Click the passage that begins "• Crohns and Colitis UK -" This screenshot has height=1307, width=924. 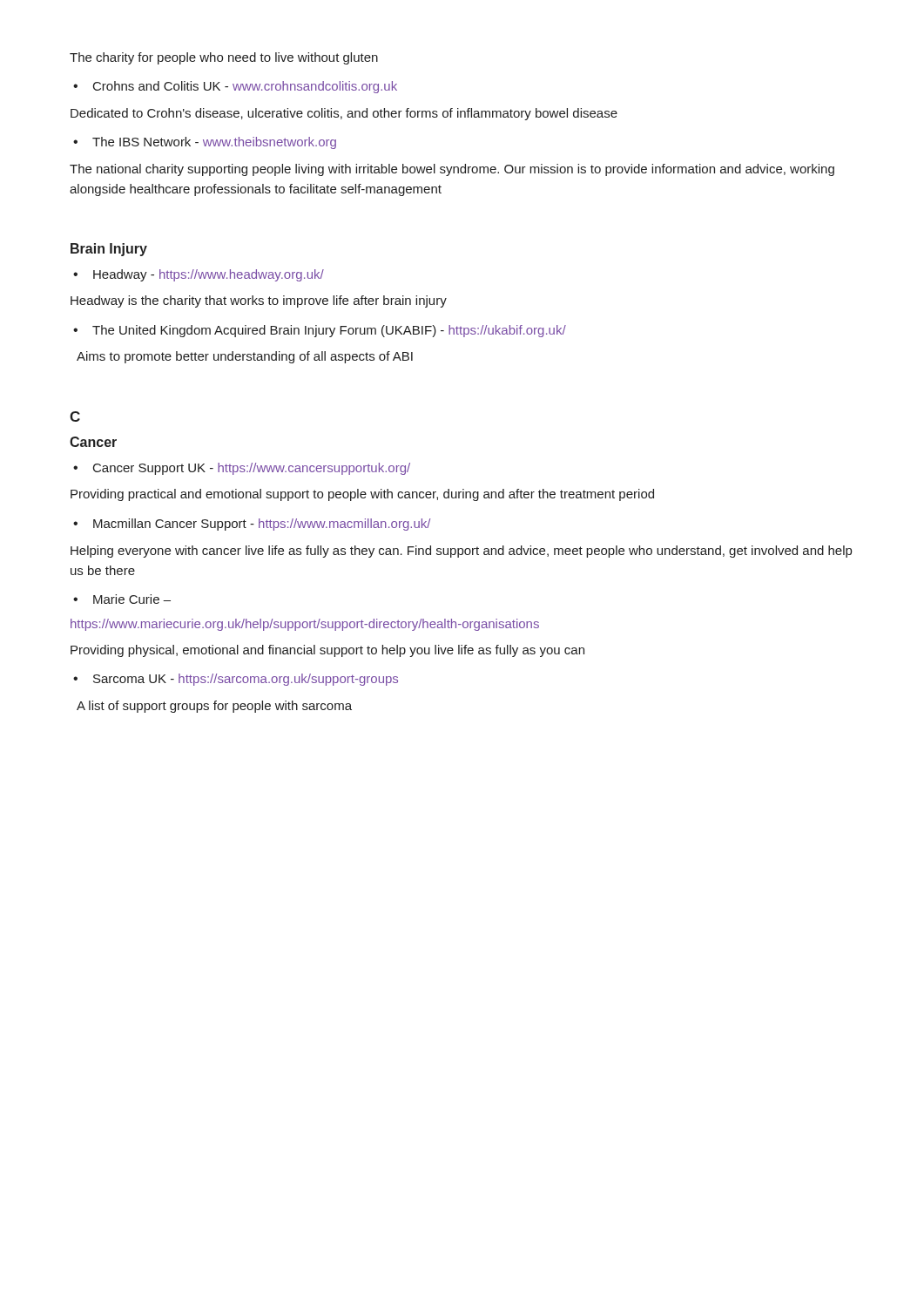pyautogui.click(x=233, y=87)
